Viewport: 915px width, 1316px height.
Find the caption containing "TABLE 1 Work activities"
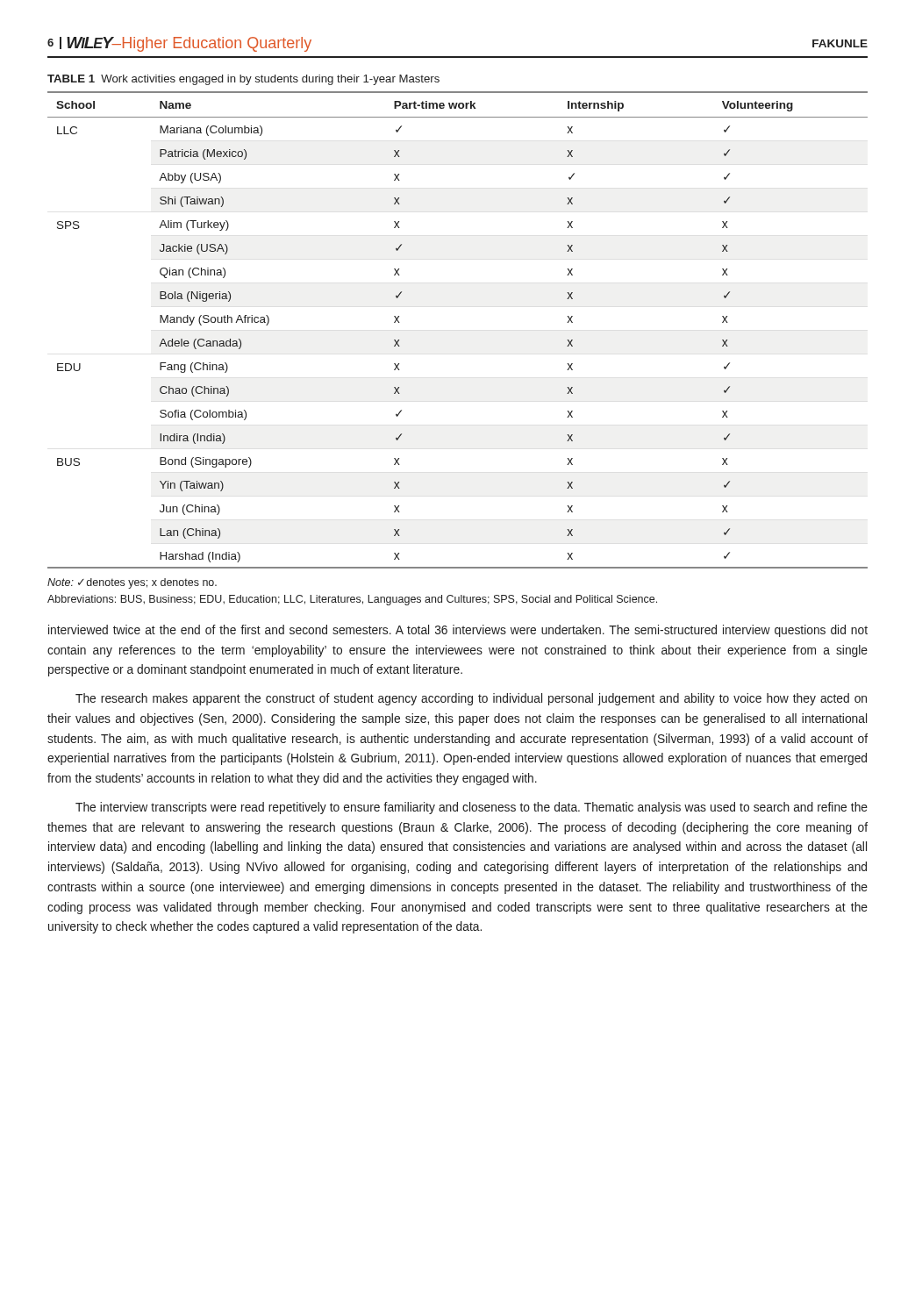pos(244,79)
